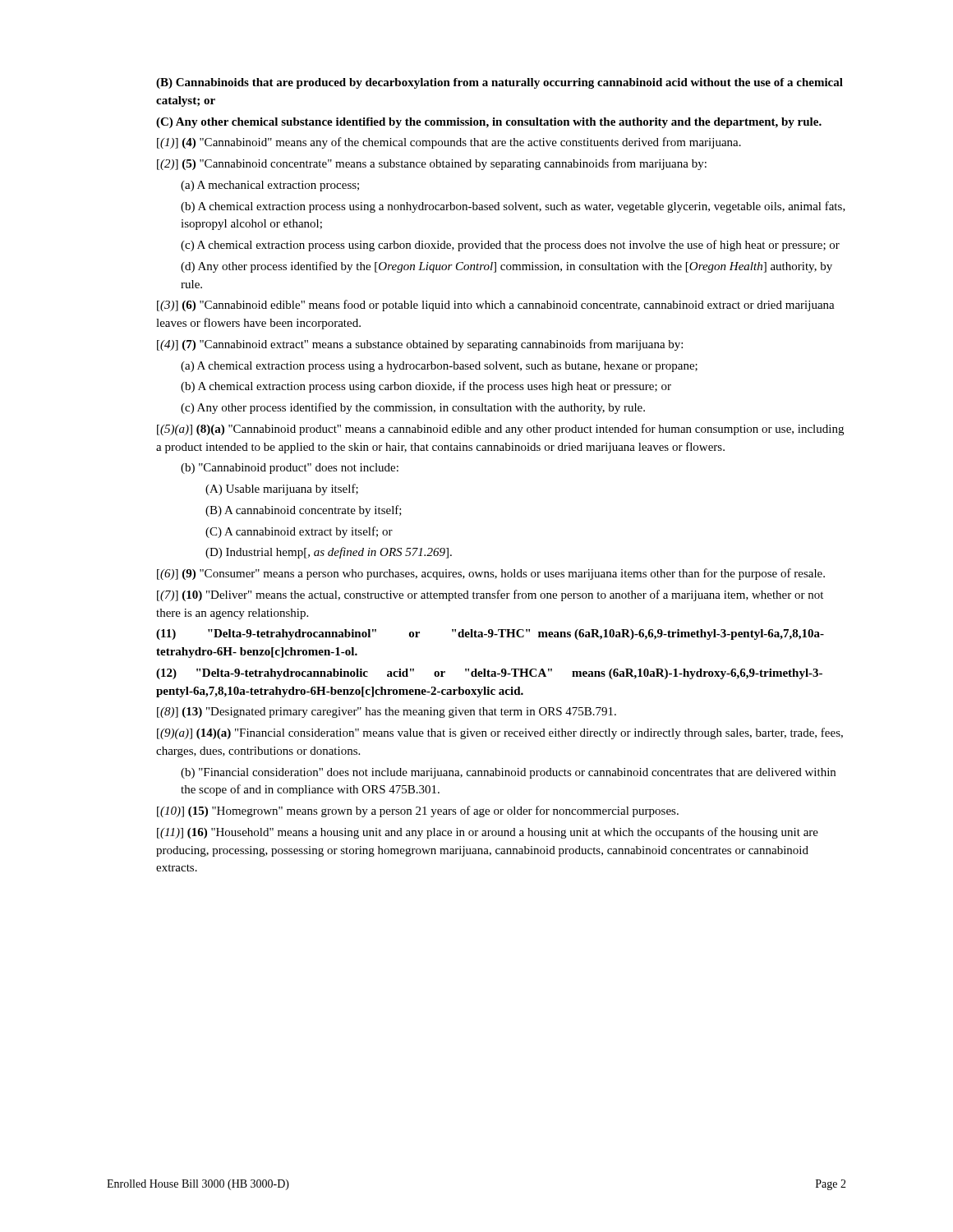Select the text block that says "(C) Any other chemical substance identified by the"
The height and width of the screenshot is (1232, 953).
click(501, 122)
